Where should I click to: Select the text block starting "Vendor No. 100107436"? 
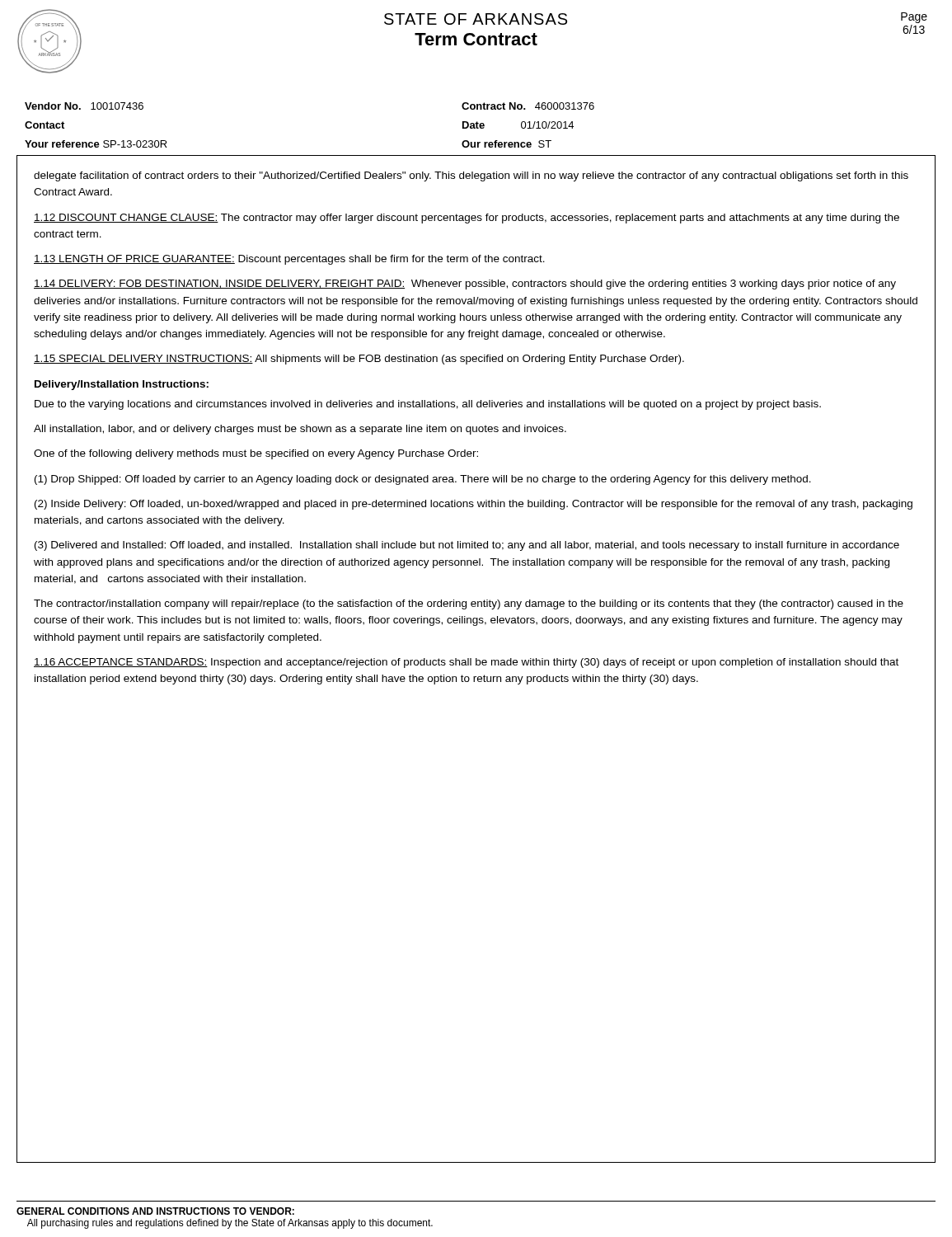53,105
